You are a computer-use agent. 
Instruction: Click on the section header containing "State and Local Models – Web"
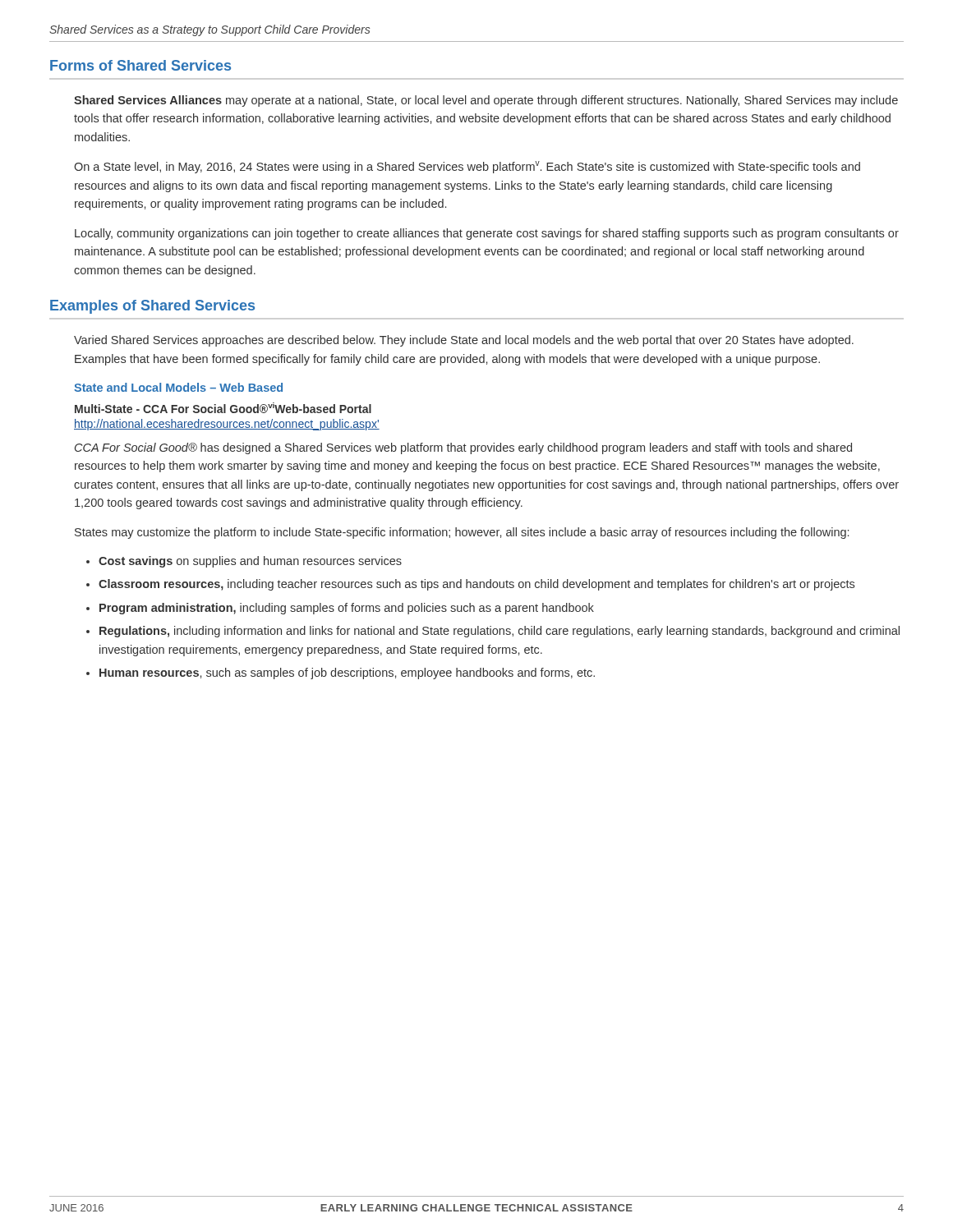pos(178,387)
